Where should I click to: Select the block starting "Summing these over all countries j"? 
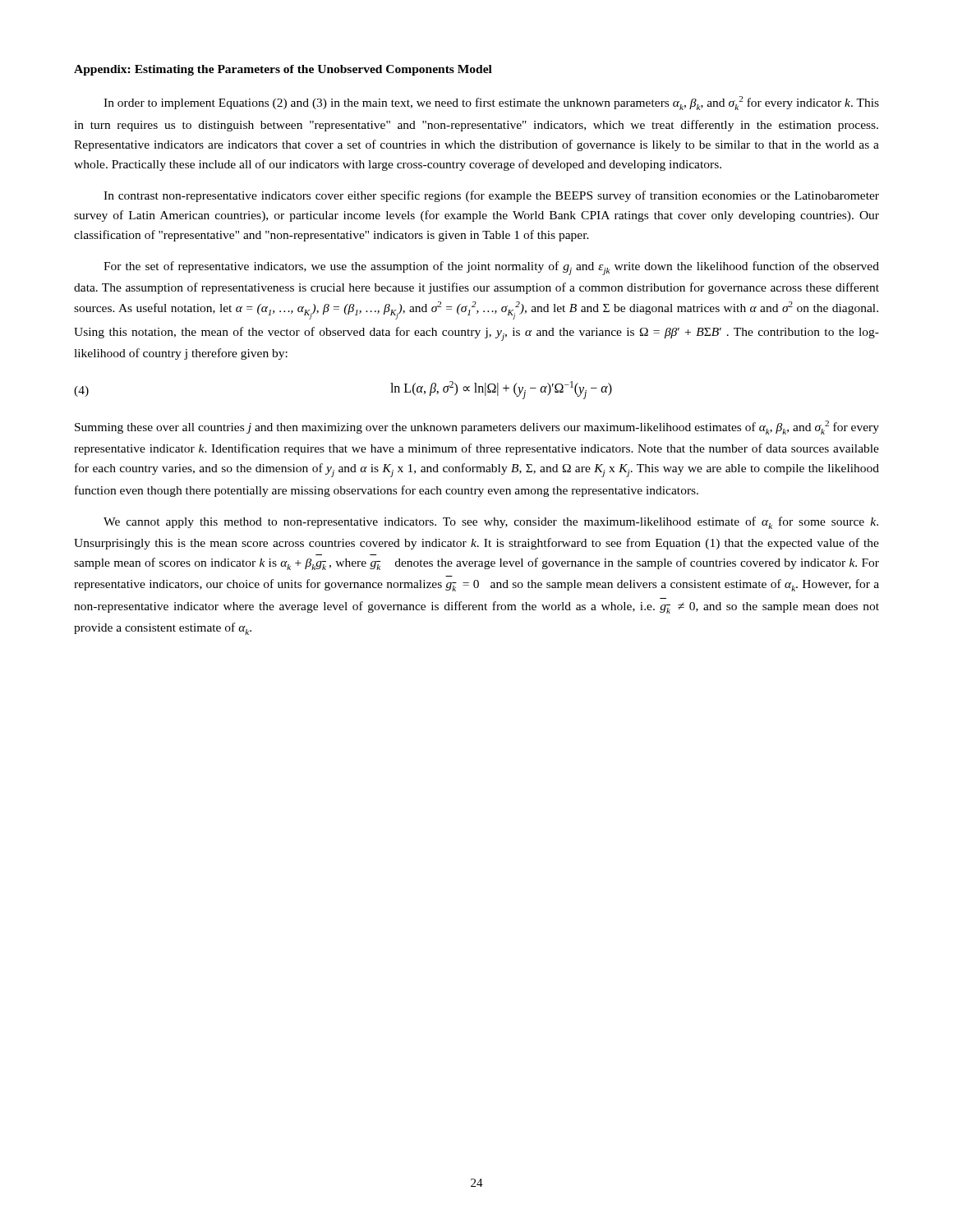tap(476, 457)
